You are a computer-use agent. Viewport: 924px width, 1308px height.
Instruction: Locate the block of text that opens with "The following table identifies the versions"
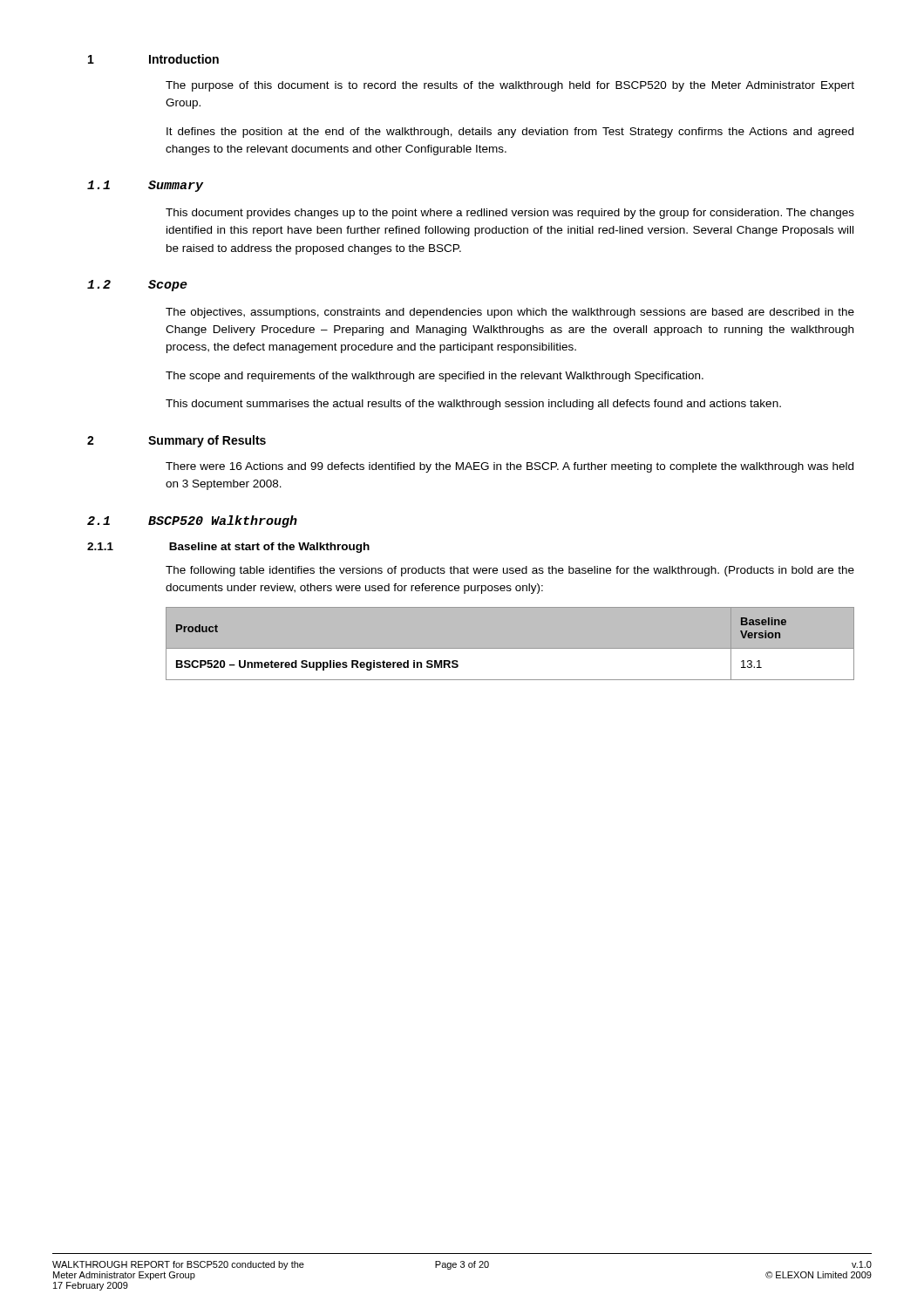tap(510, 578)
